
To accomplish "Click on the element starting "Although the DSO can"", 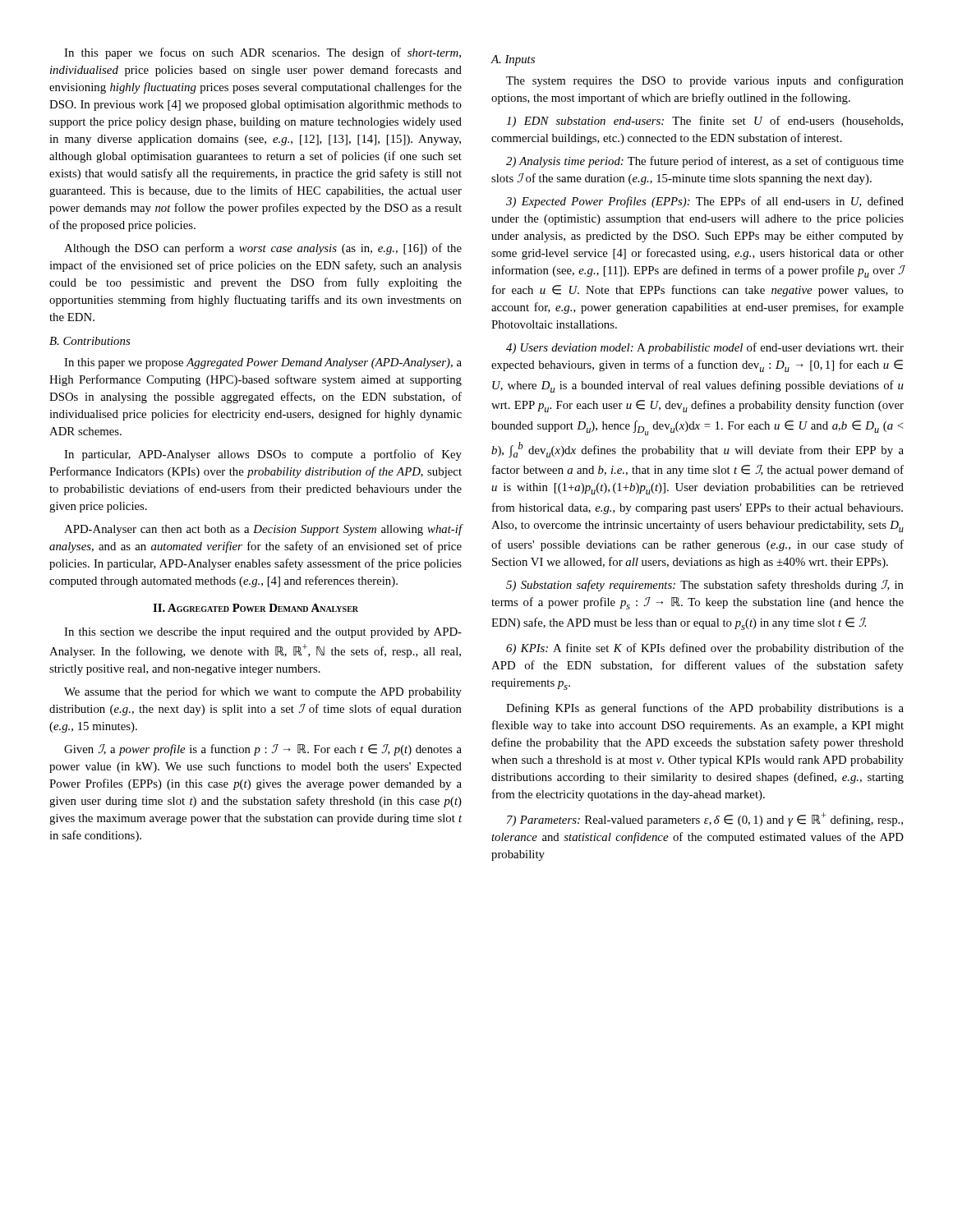I will 255,283.
